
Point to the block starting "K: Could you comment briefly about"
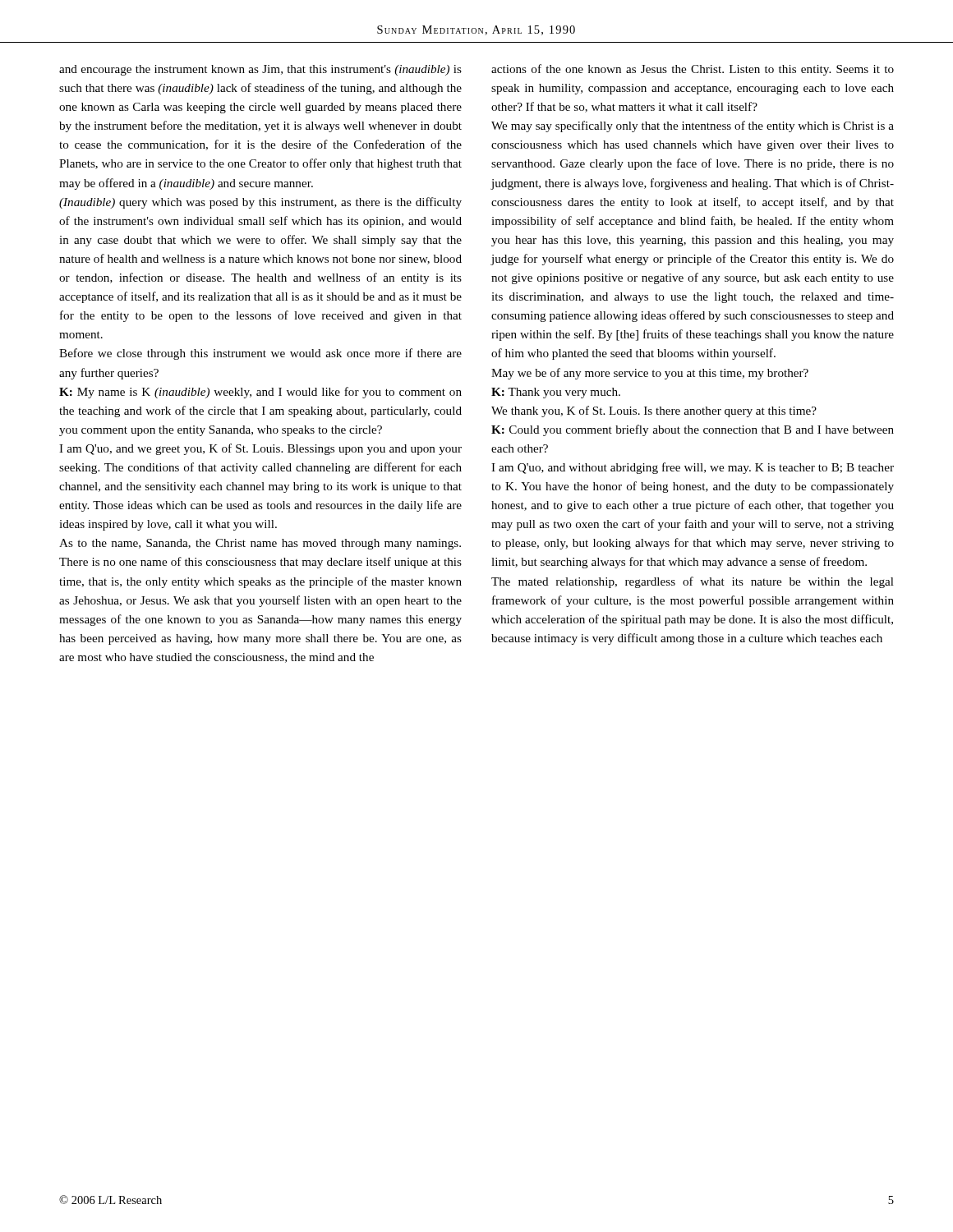pos(693,438)
